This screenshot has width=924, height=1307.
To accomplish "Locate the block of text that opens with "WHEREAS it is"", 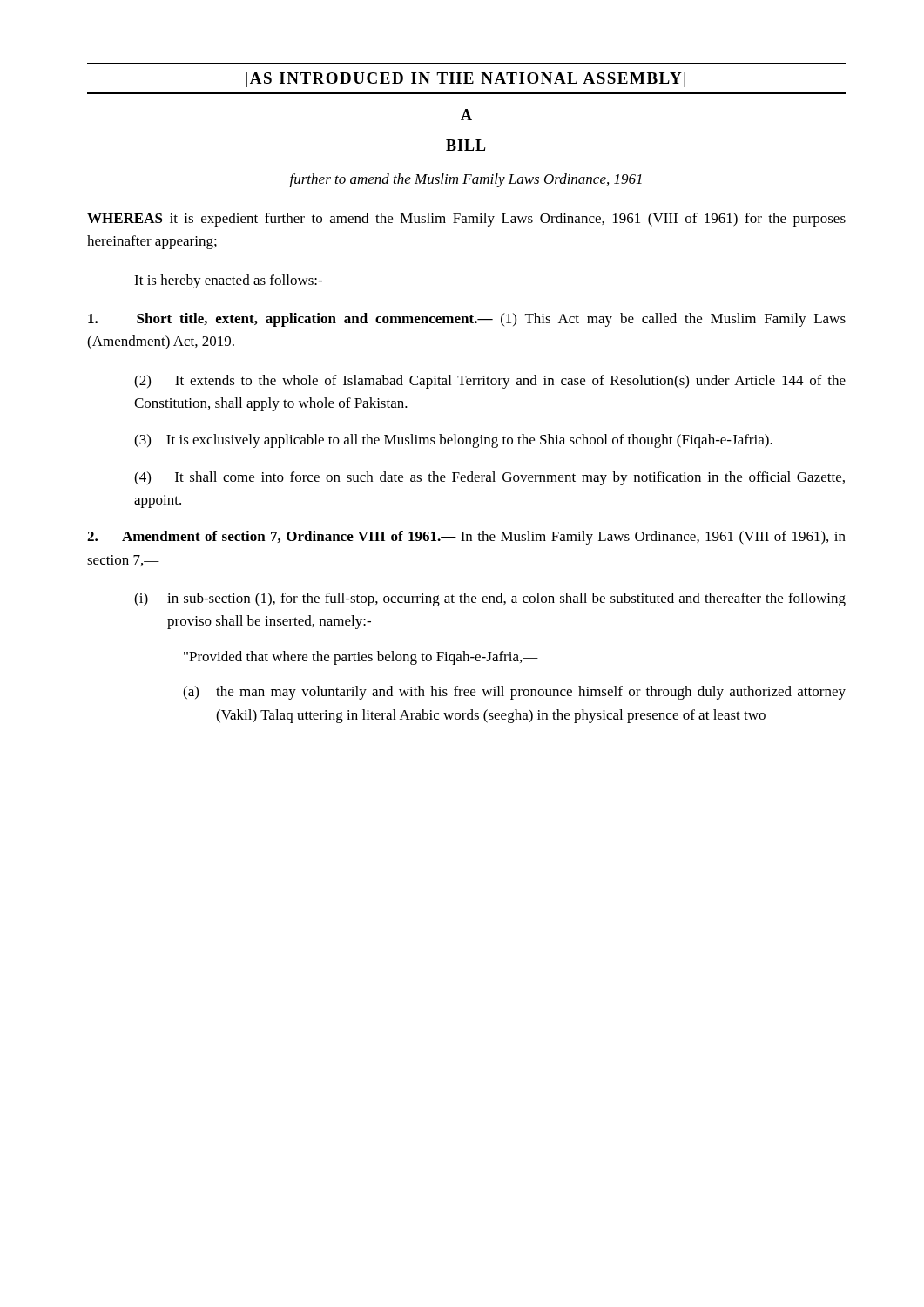I will tap(466, 230).
